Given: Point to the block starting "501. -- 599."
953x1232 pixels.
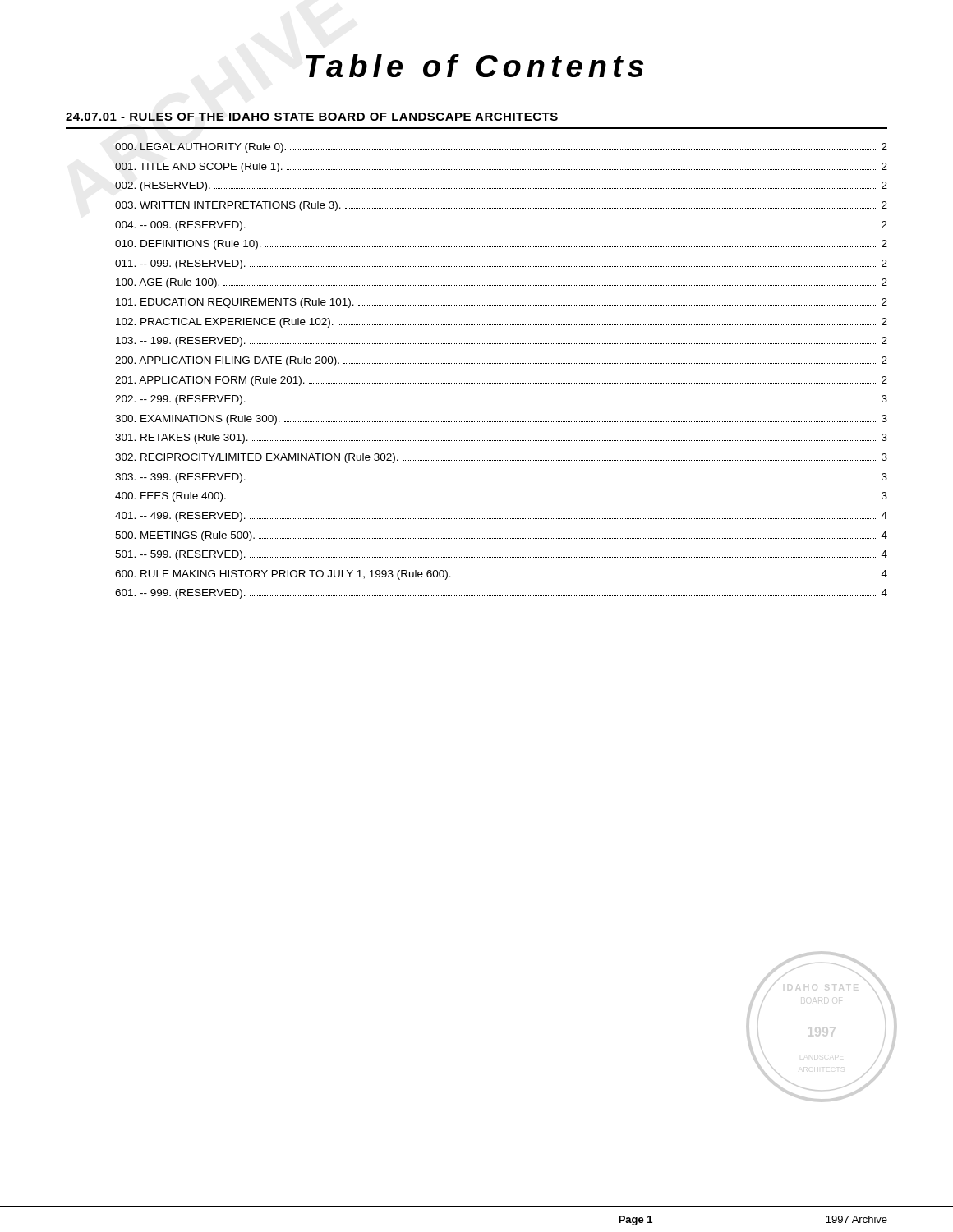Looking at the screenshot, I should click(501, 554).
